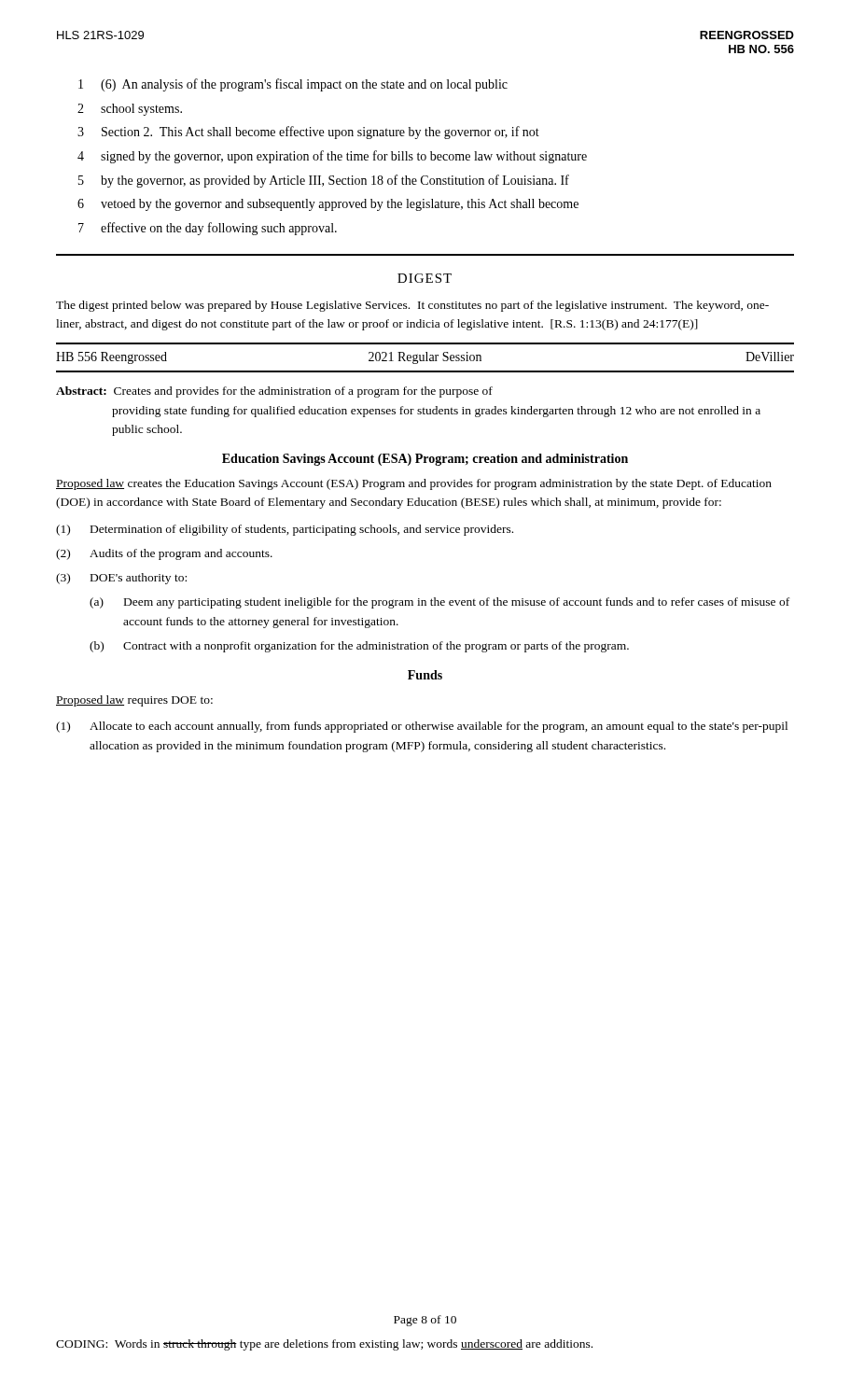Locate the text that reads "2 school systems."

click(130, 110)
